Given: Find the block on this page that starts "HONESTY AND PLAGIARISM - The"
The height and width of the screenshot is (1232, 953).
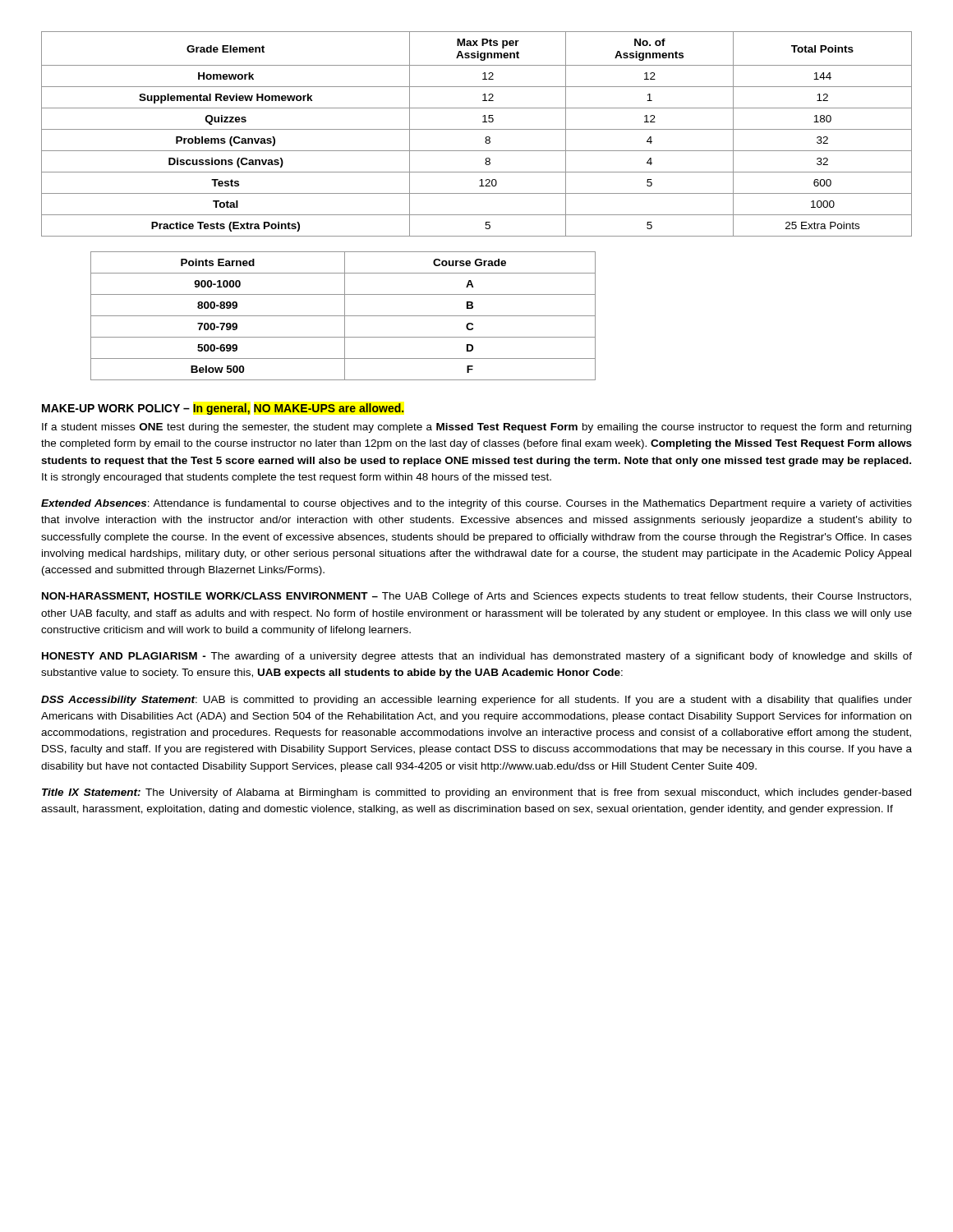Looking at the screenshot, I should (476, 664).
